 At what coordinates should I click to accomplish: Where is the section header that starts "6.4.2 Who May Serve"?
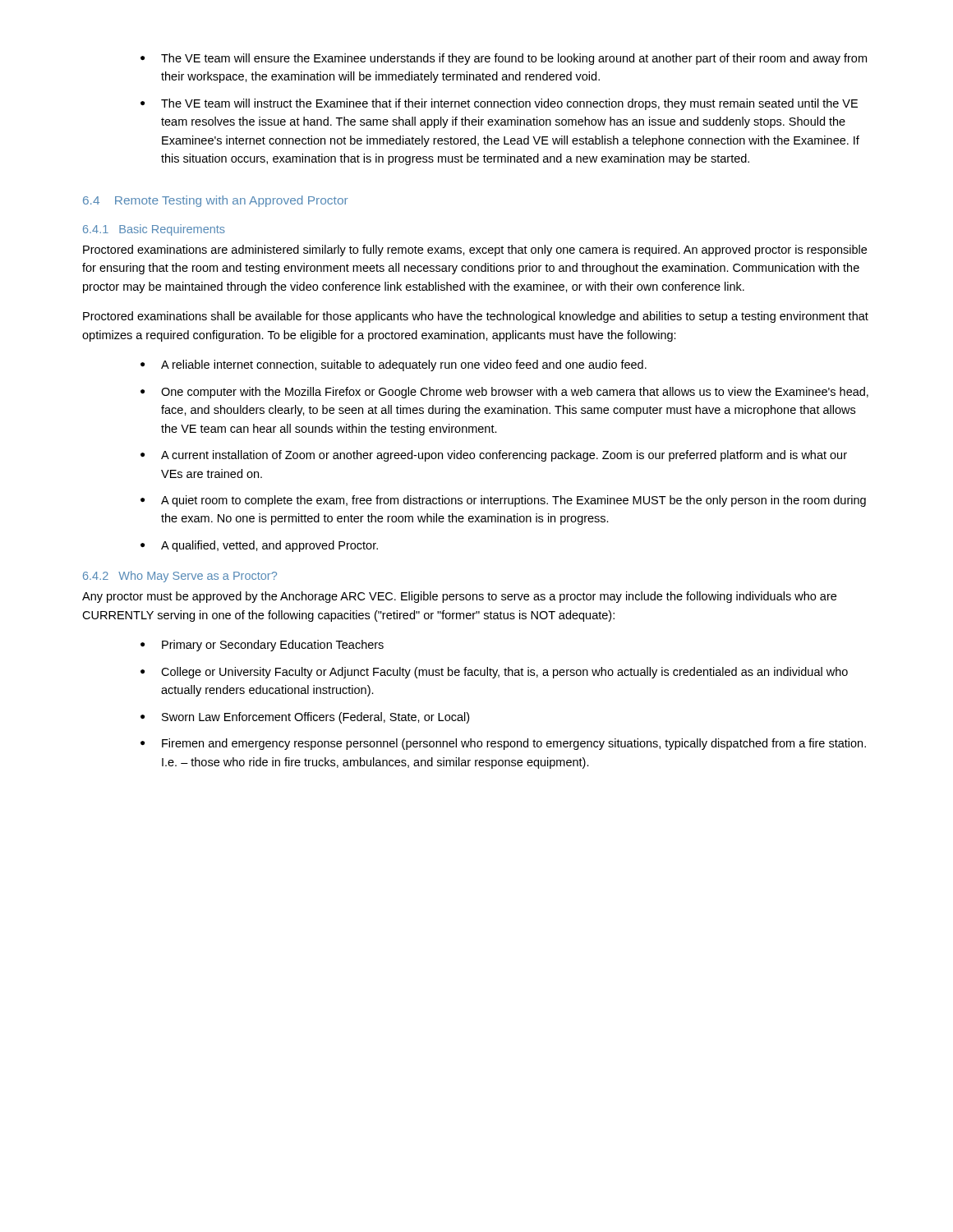coord(180,576)
